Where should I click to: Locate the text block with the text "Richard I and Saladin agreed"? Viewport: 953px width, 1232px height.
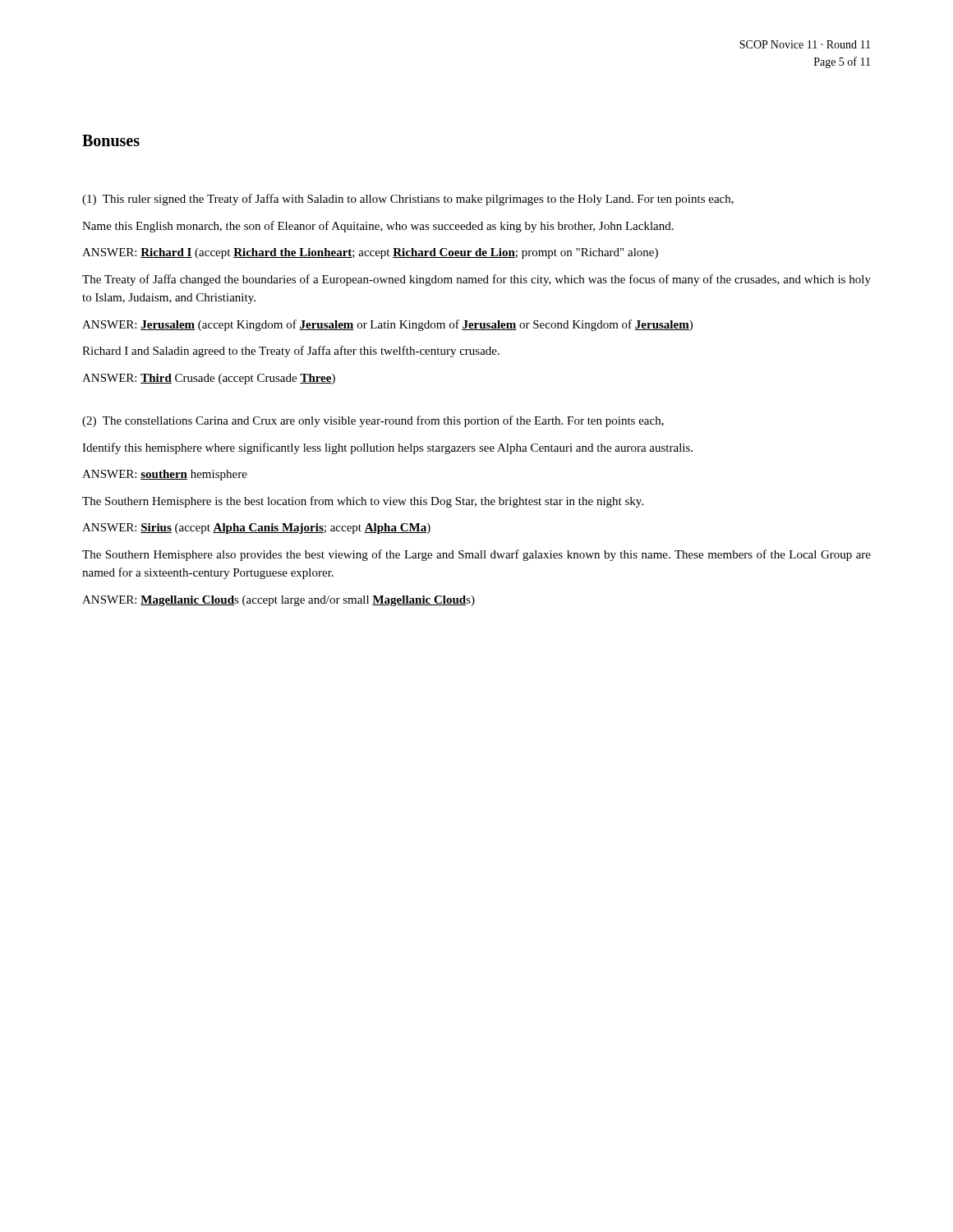(x=291, y=351)
